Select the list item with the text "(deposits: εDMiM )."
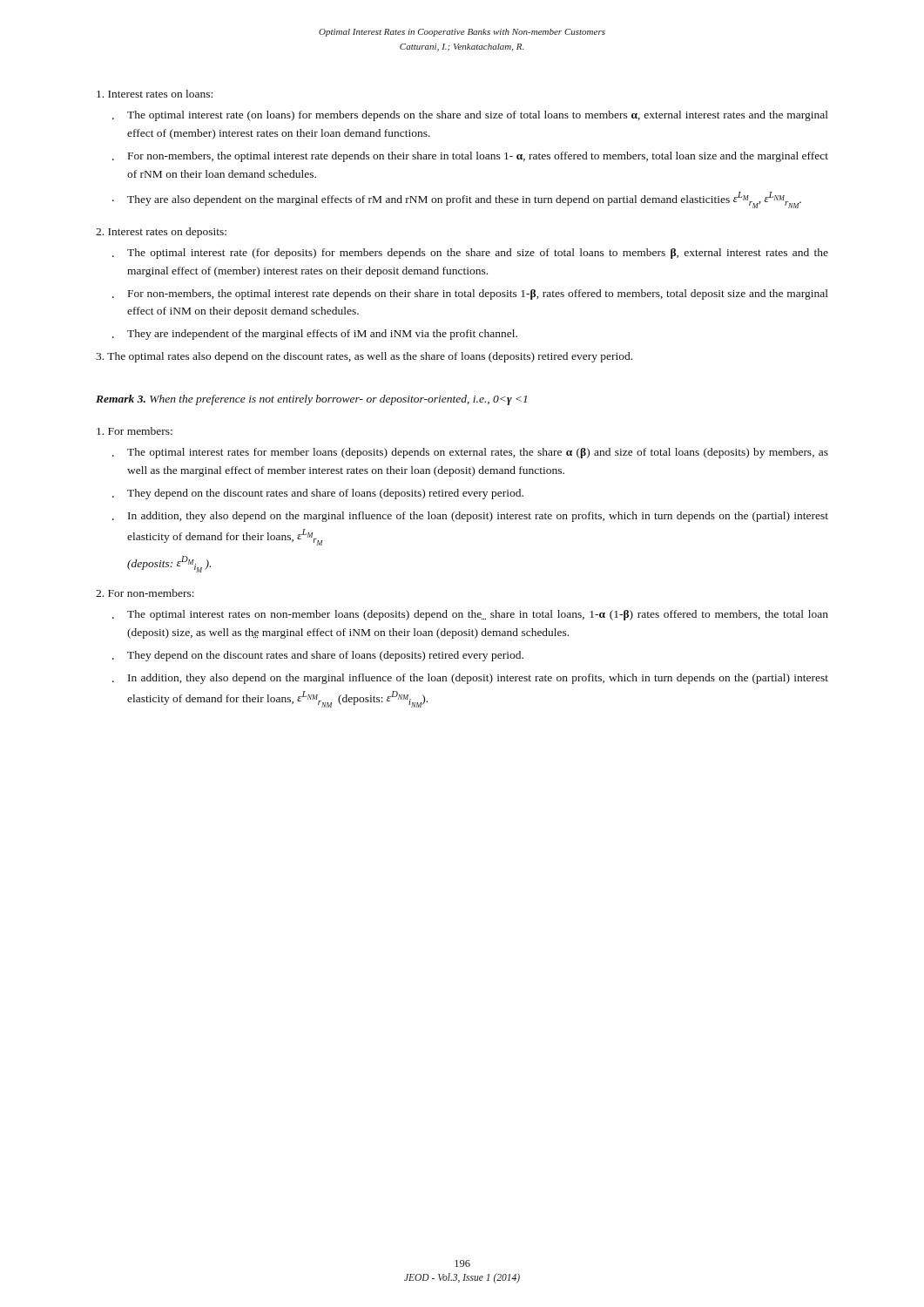The image size is (924, 1307). 170,564
